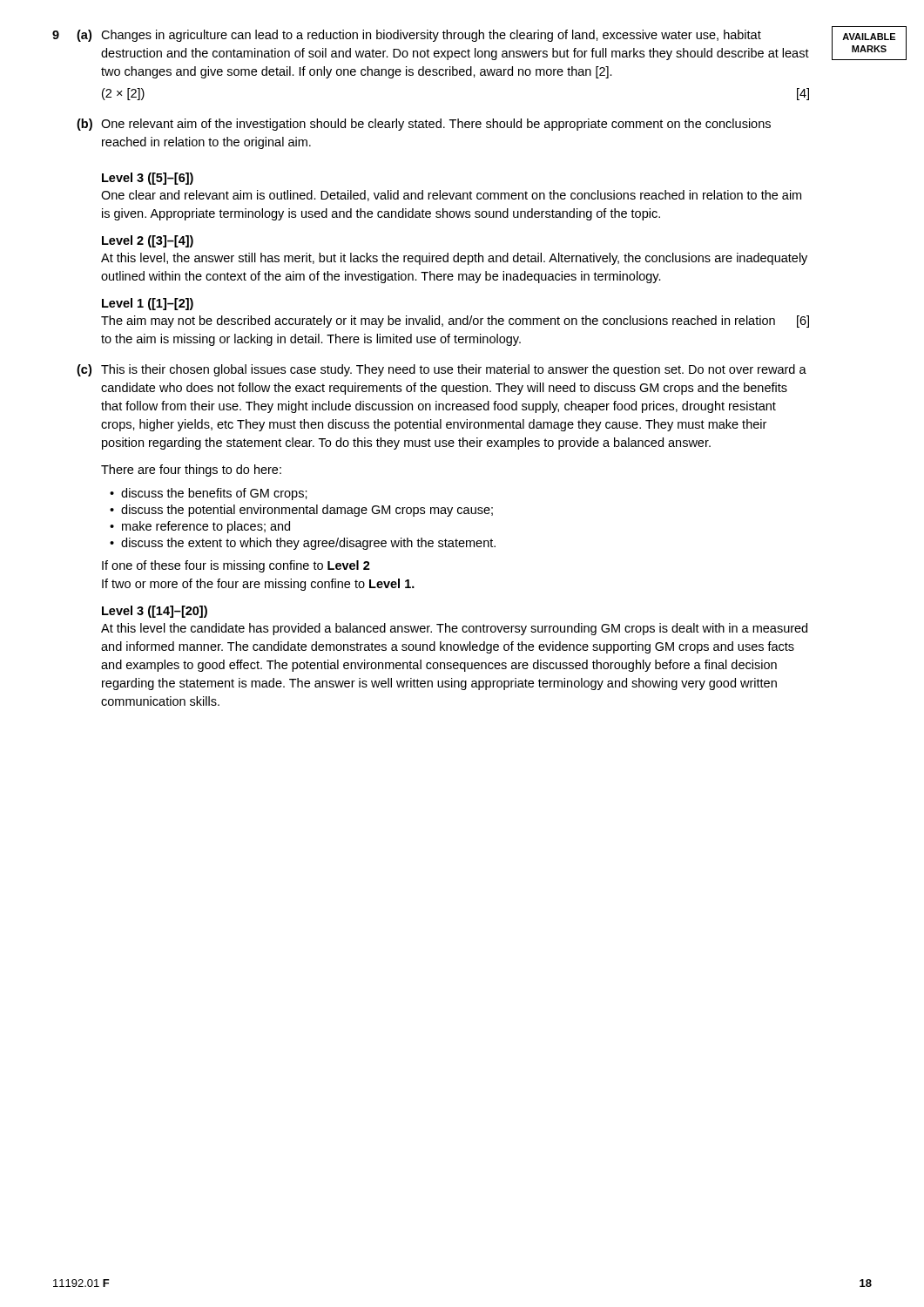Select the section header that says "Level 3 ([14]–[20])"

pos(154,611)
